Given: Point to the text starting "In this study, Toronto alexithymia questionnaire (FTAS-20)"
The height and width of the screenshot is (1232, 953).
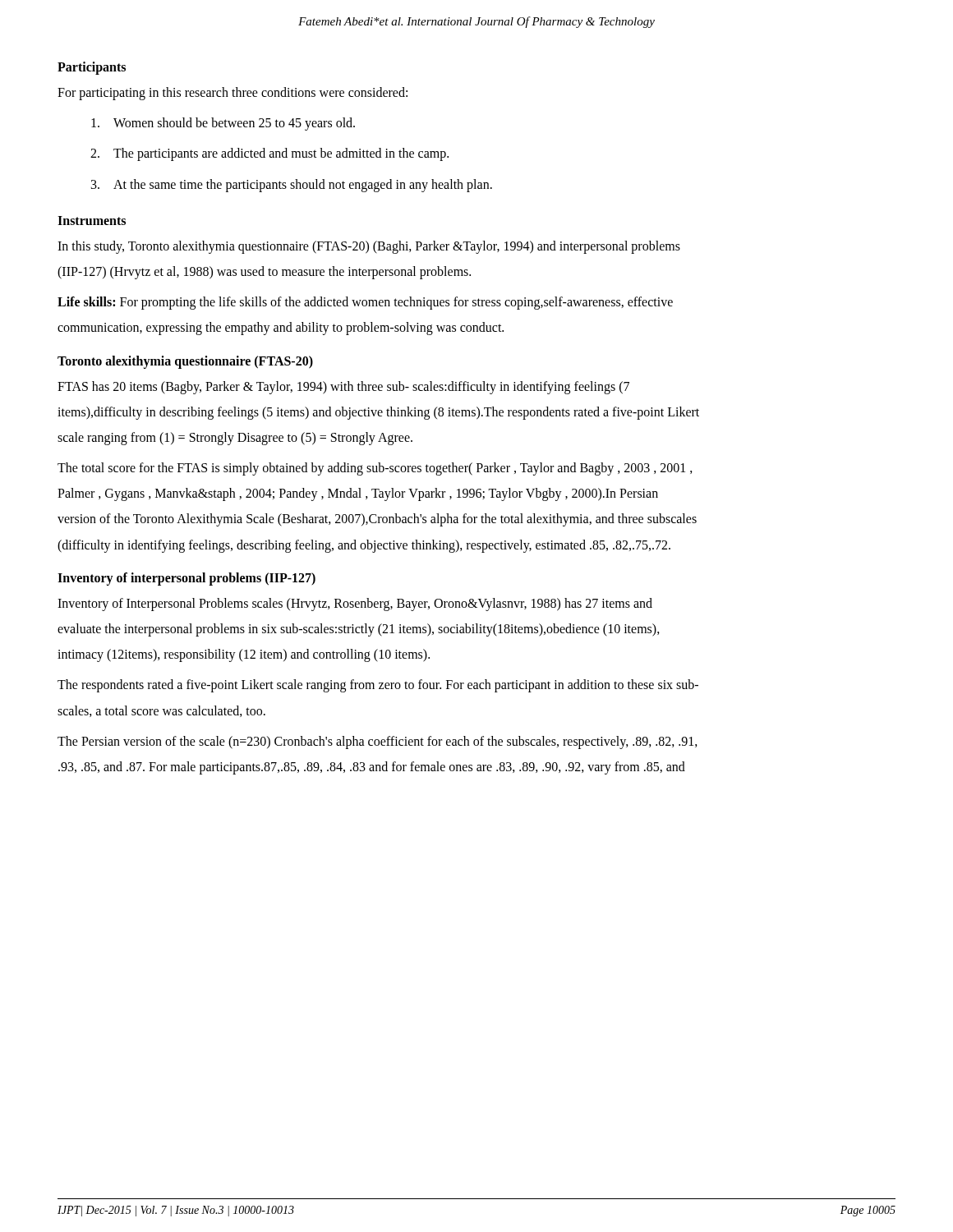Looking at the screenshot, I should click(x=369, y=246).
